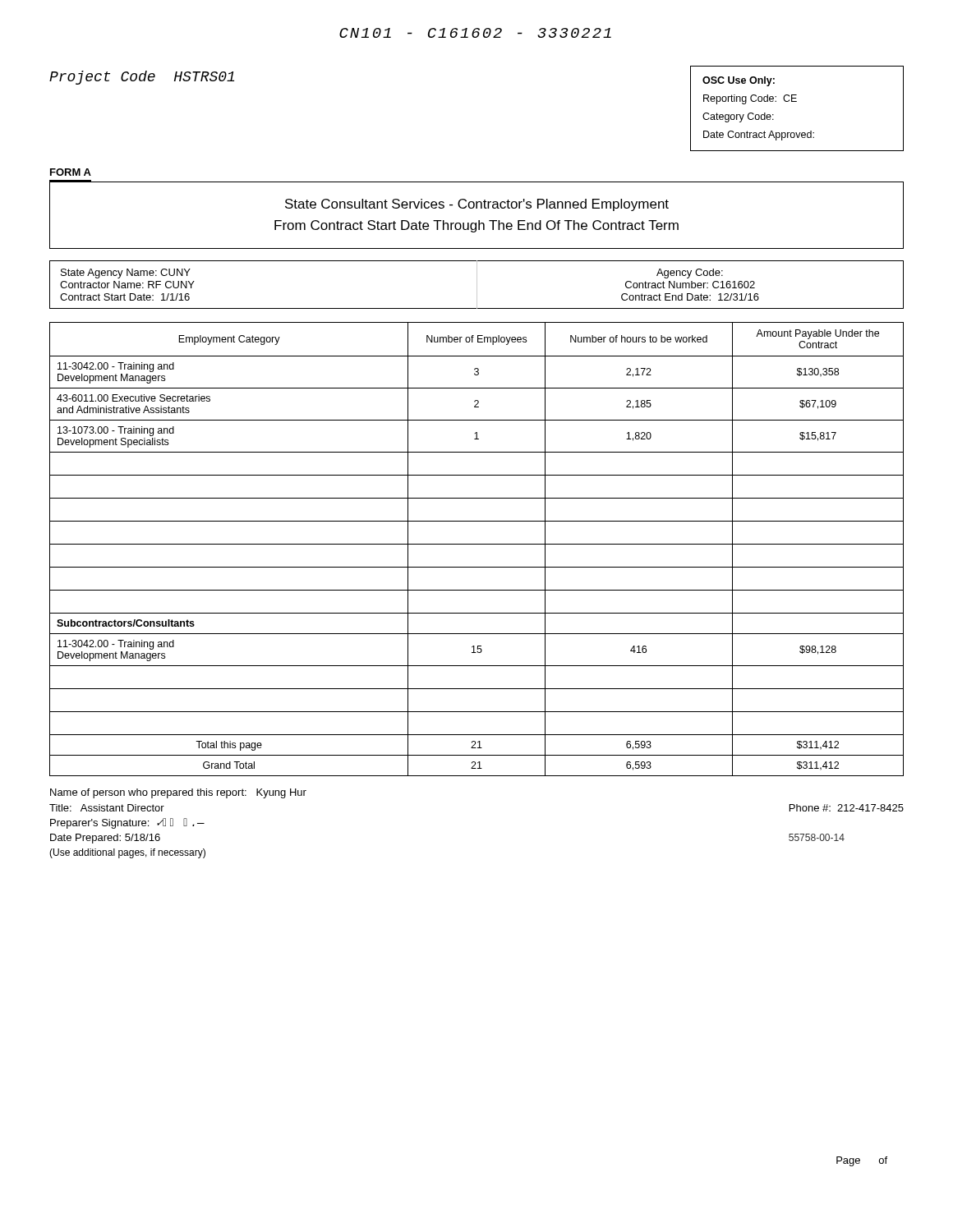The height and width of the screenshot is (1232, 953).
Task: Click on the text containing "Phone #: 212-417-8425"
Action: [846, 808]
